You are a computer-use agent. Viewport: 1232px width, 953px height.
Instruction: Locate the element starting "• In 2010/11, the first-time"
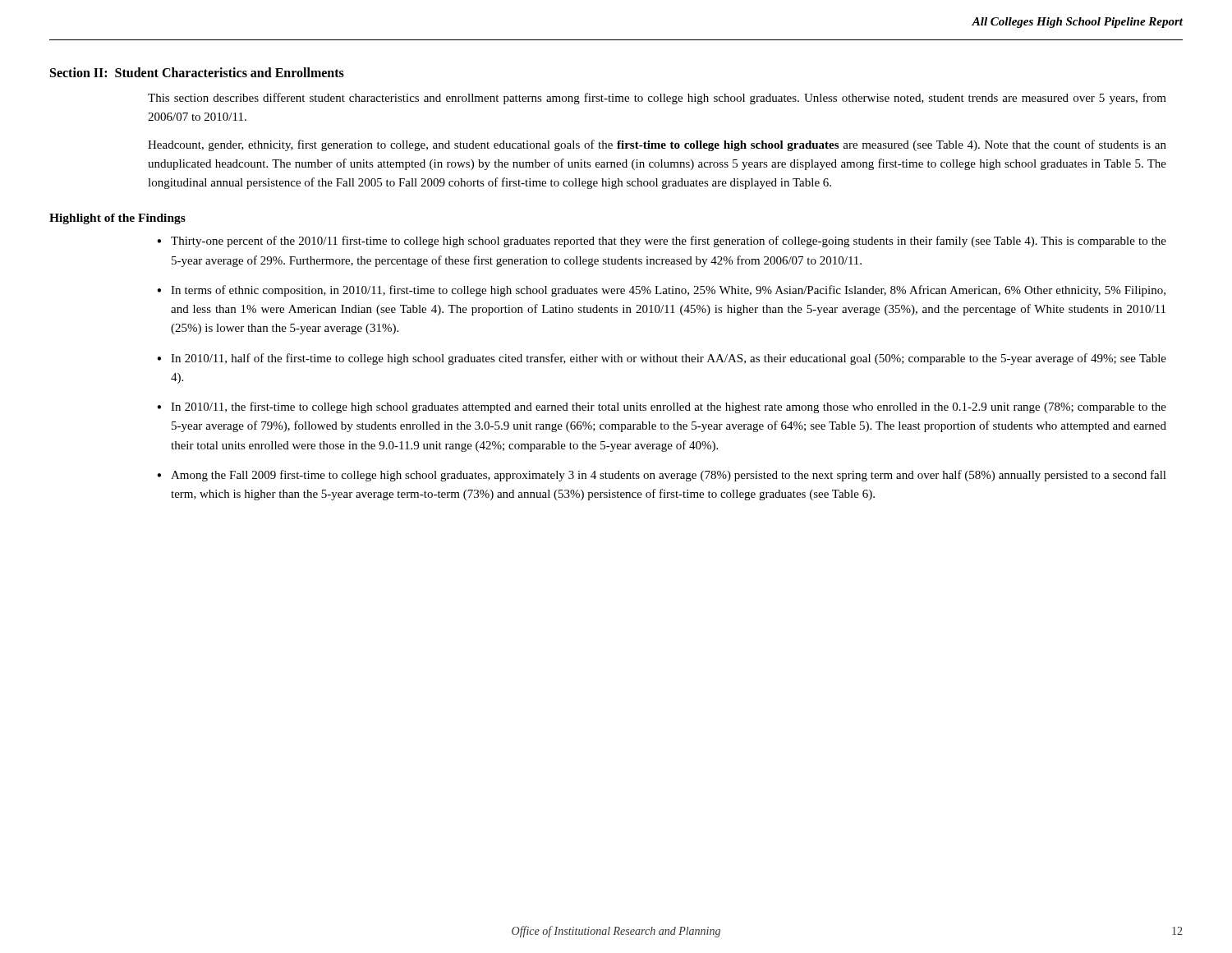(x=657, y=426)
